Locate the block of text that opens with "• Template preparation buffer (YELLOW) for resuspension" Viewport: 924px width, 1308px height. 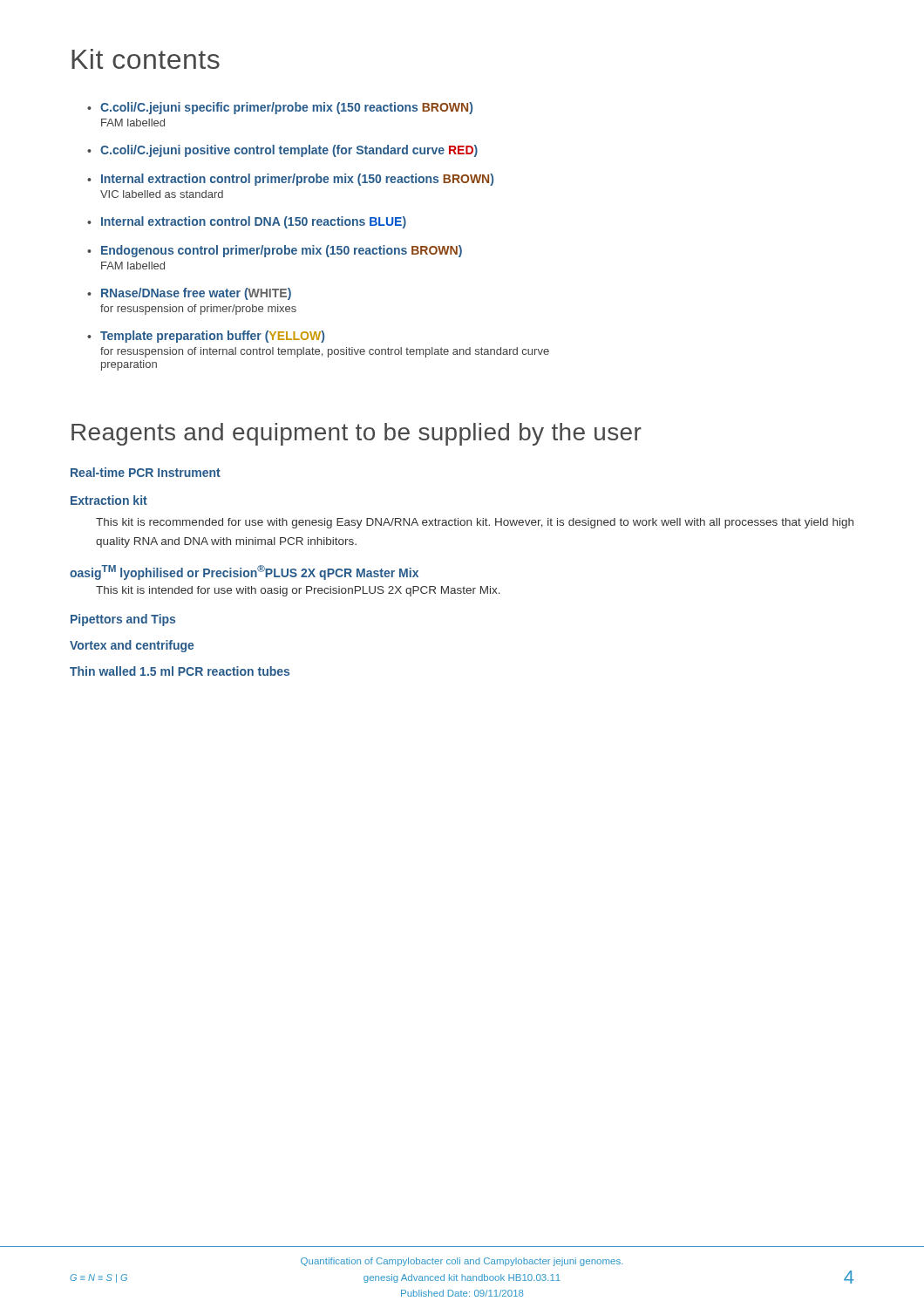(471, 350)
